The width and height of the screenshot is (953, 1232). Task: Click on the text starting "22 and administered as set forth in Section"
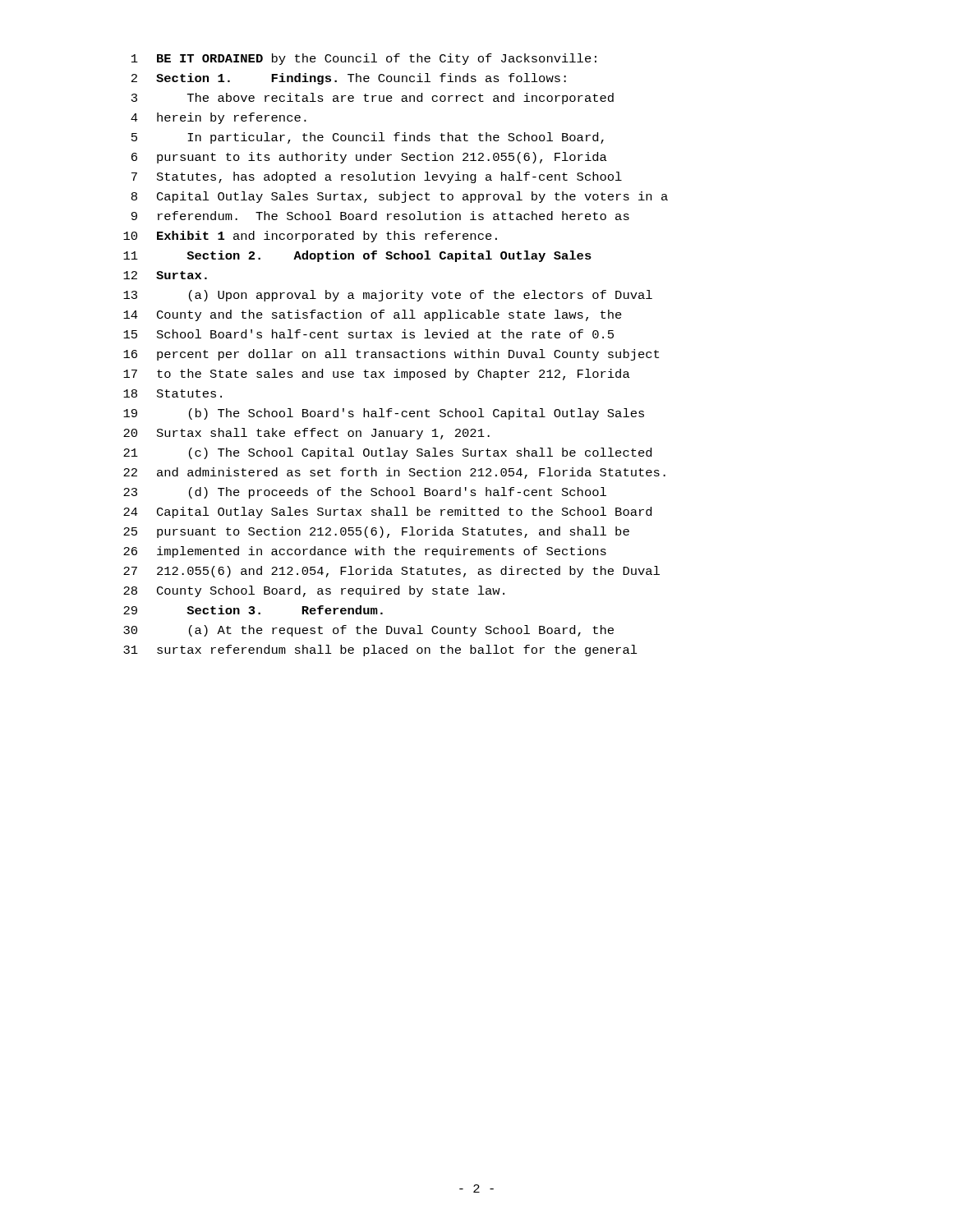(x=493, y=473)
